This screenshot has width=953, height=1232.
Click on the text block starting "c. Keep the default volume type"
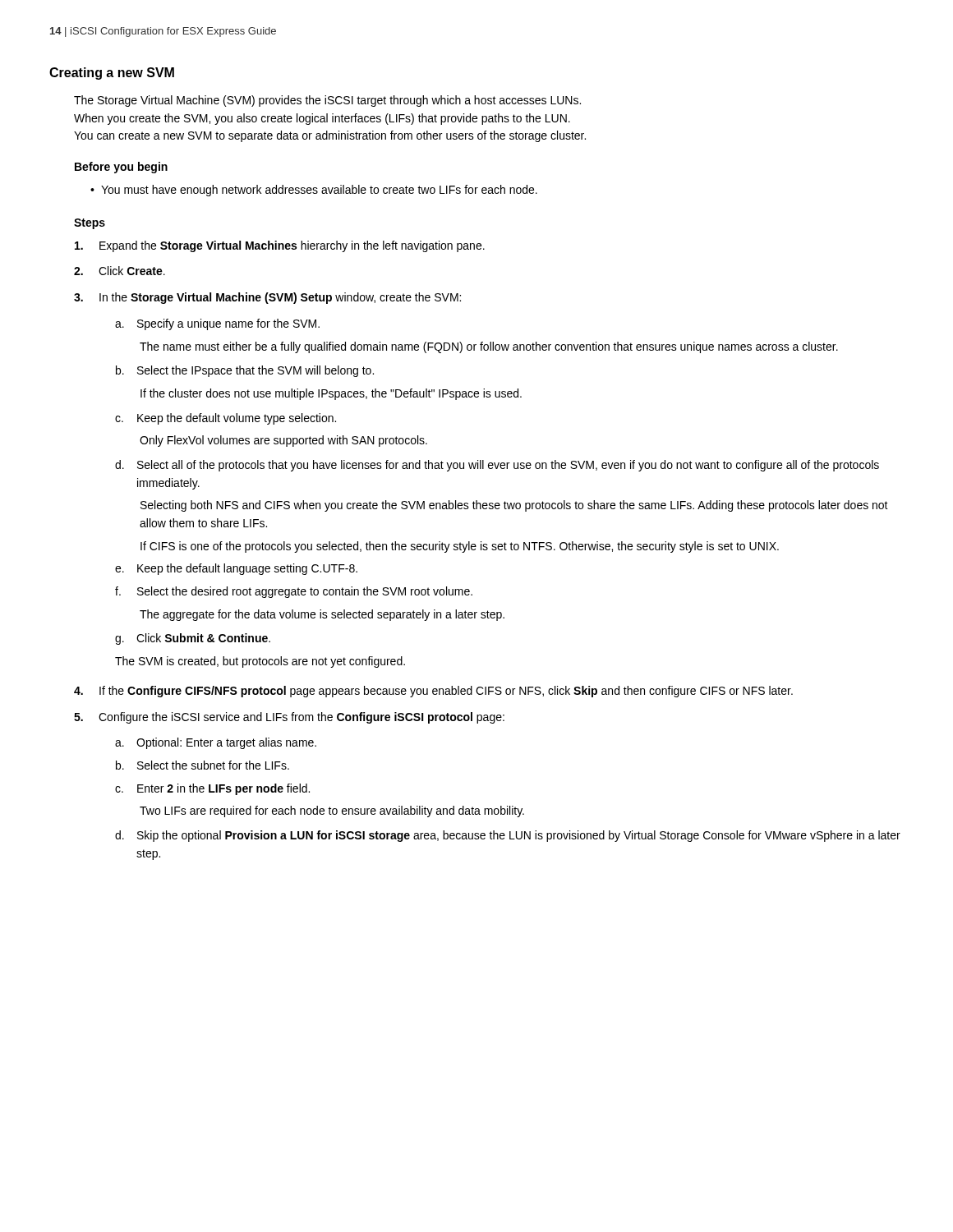[x=226, y=418]
